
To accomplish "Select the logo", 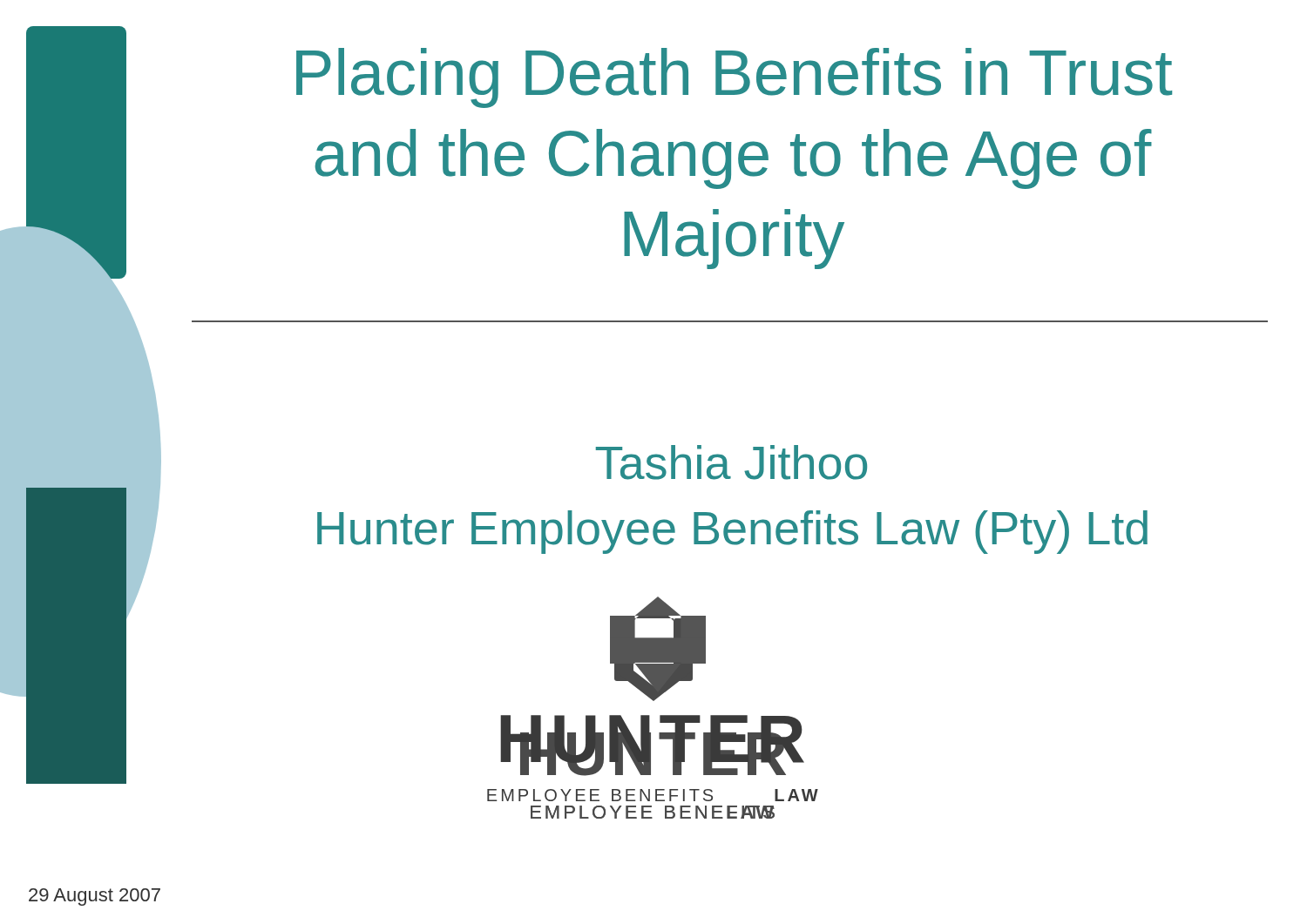I will tap(654, 727).
